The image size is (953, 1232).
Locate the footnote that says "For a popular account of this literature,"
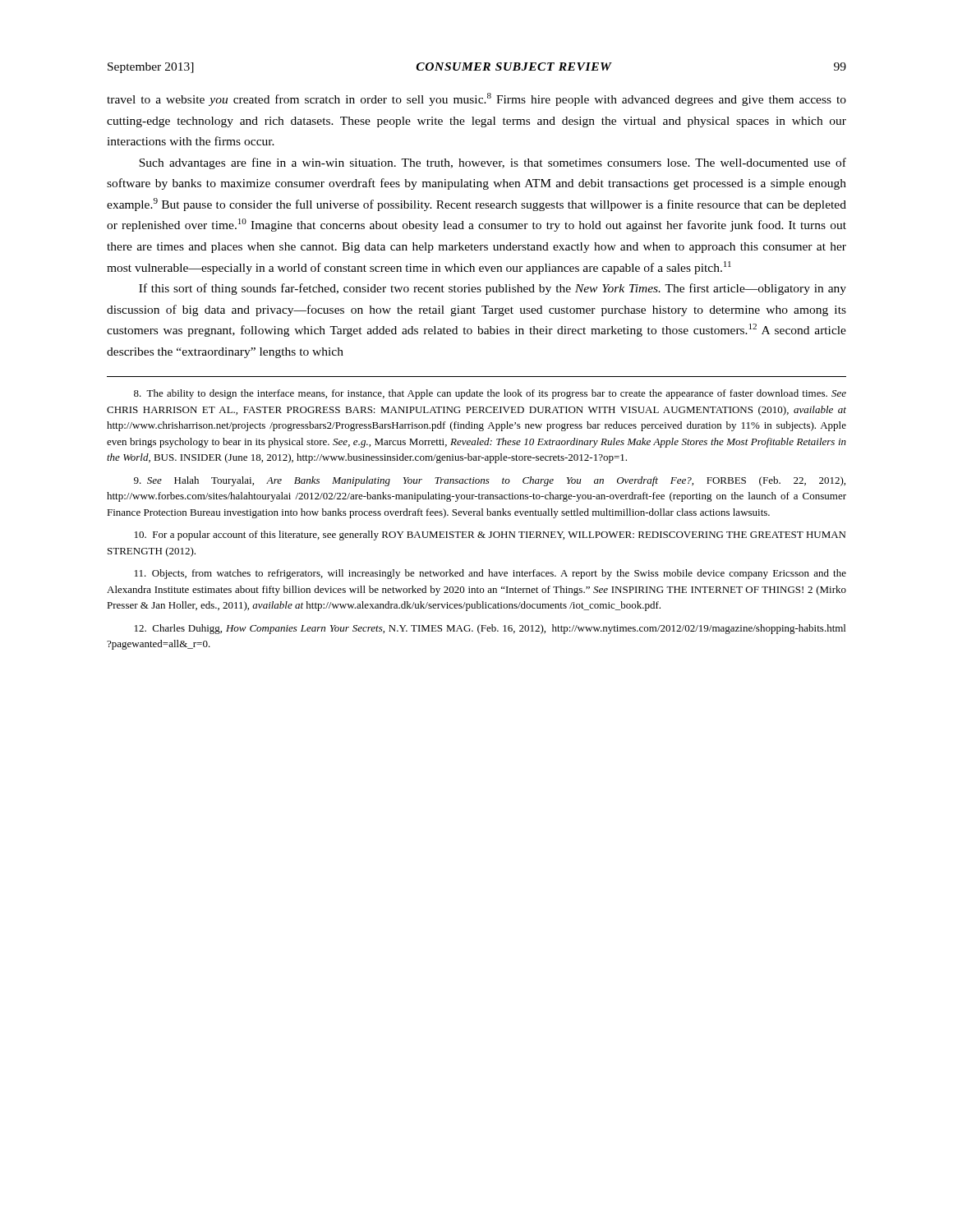click(x=476, y=543)
